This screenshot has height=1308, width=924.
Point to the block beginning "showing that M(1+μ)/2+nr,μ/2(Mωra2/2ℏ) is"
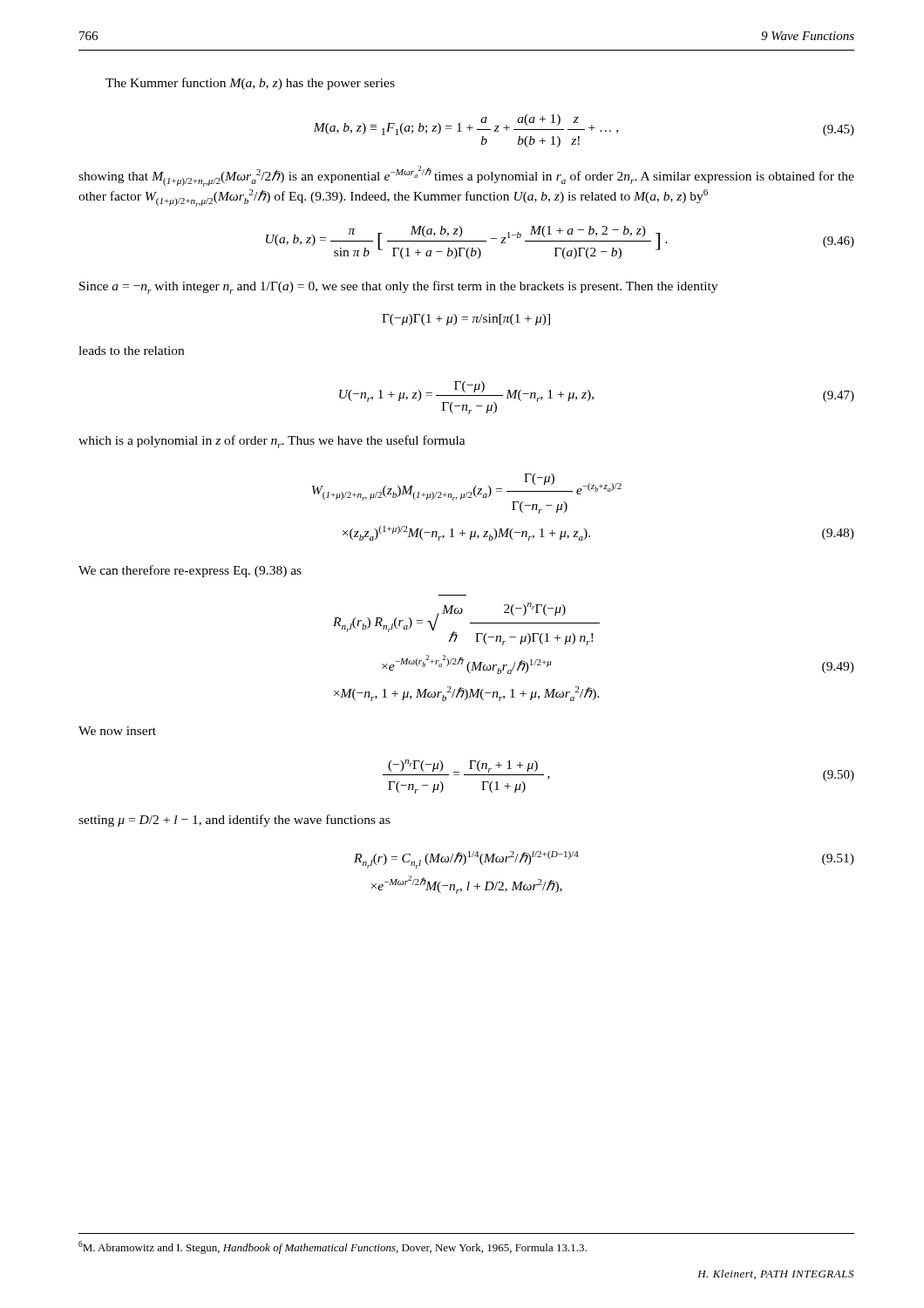pos(466,186)
